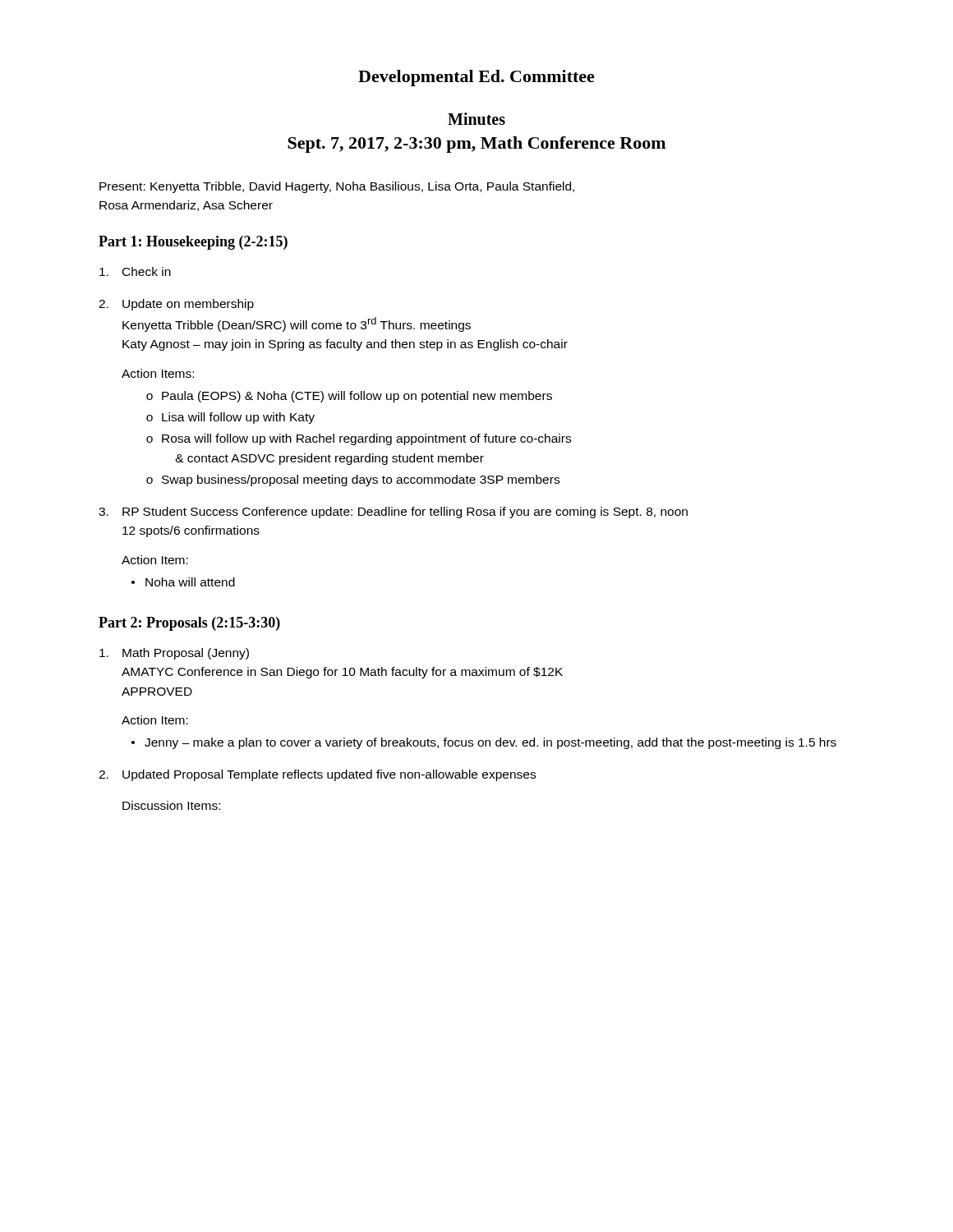This screenshot has width=953, height=1232.
Task: Locate the title that opens with "Minutes Sept. 7,"
Action: pyautogui.click(x=476, y=132)
